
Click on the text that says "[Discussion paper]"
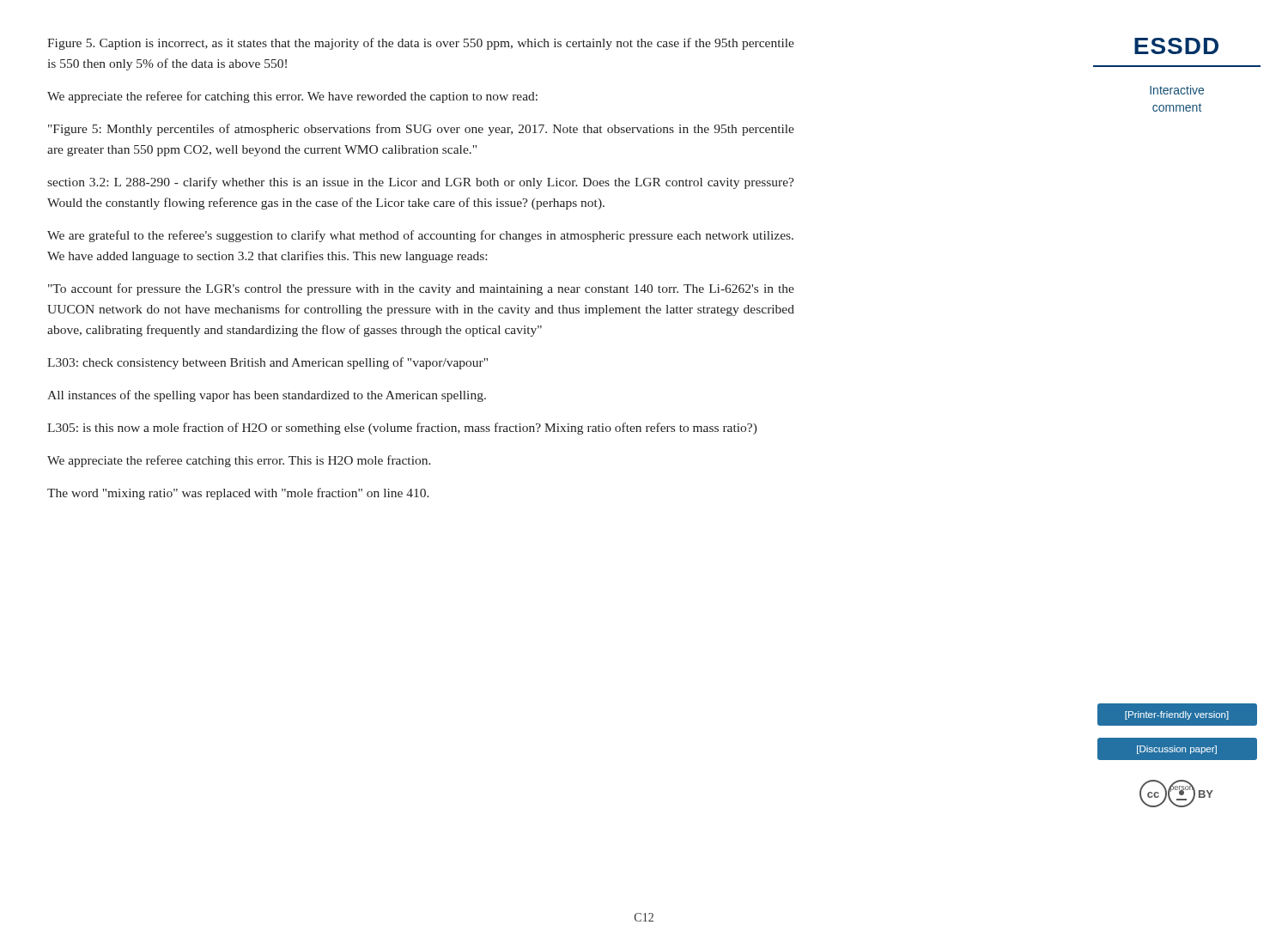[1177, 749]
